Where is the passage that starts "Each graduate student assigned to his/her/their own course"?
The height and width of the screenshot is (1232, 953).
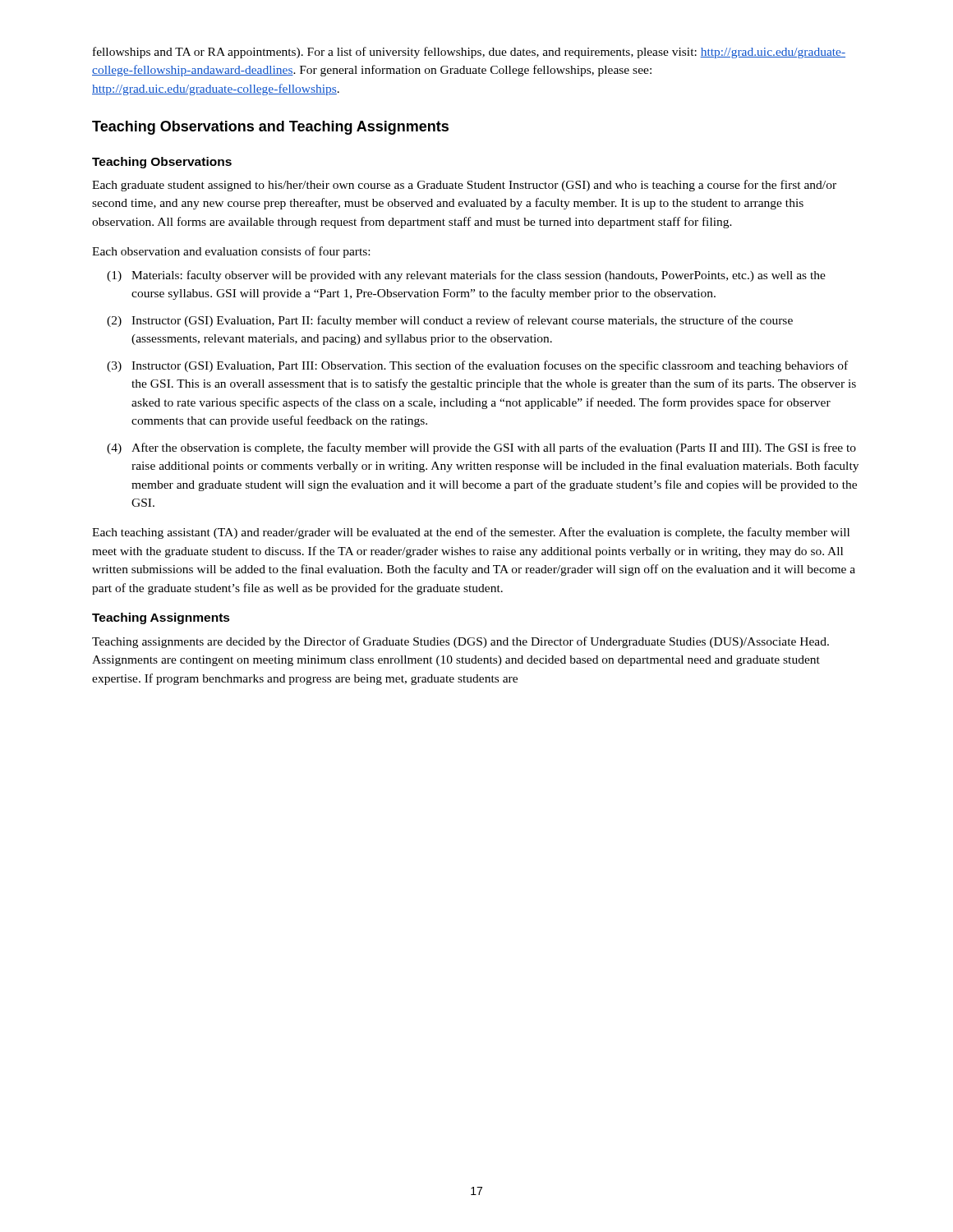[x=464, y=203]
